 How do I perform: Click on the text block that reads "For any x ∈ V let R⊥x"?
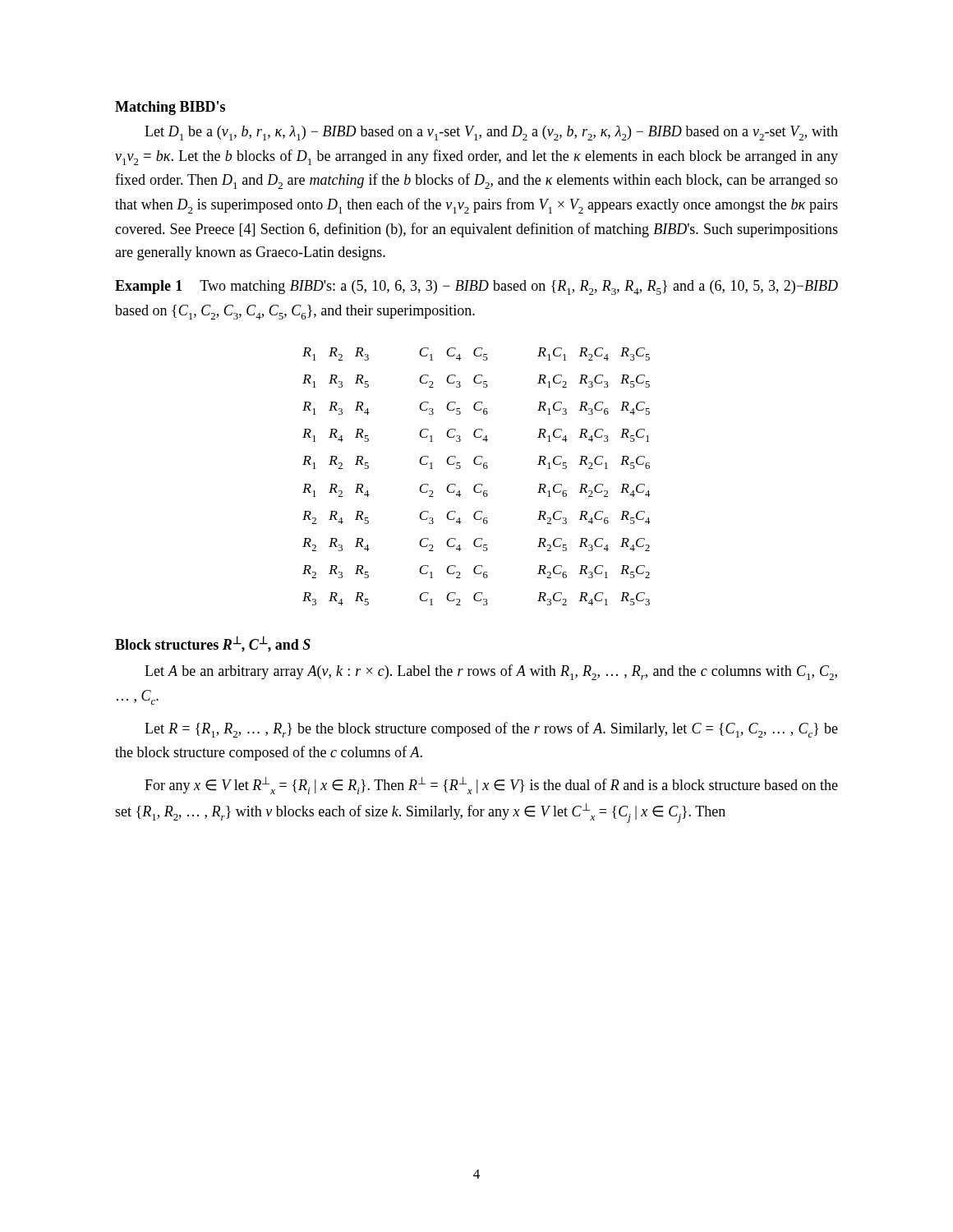(476, 799)
